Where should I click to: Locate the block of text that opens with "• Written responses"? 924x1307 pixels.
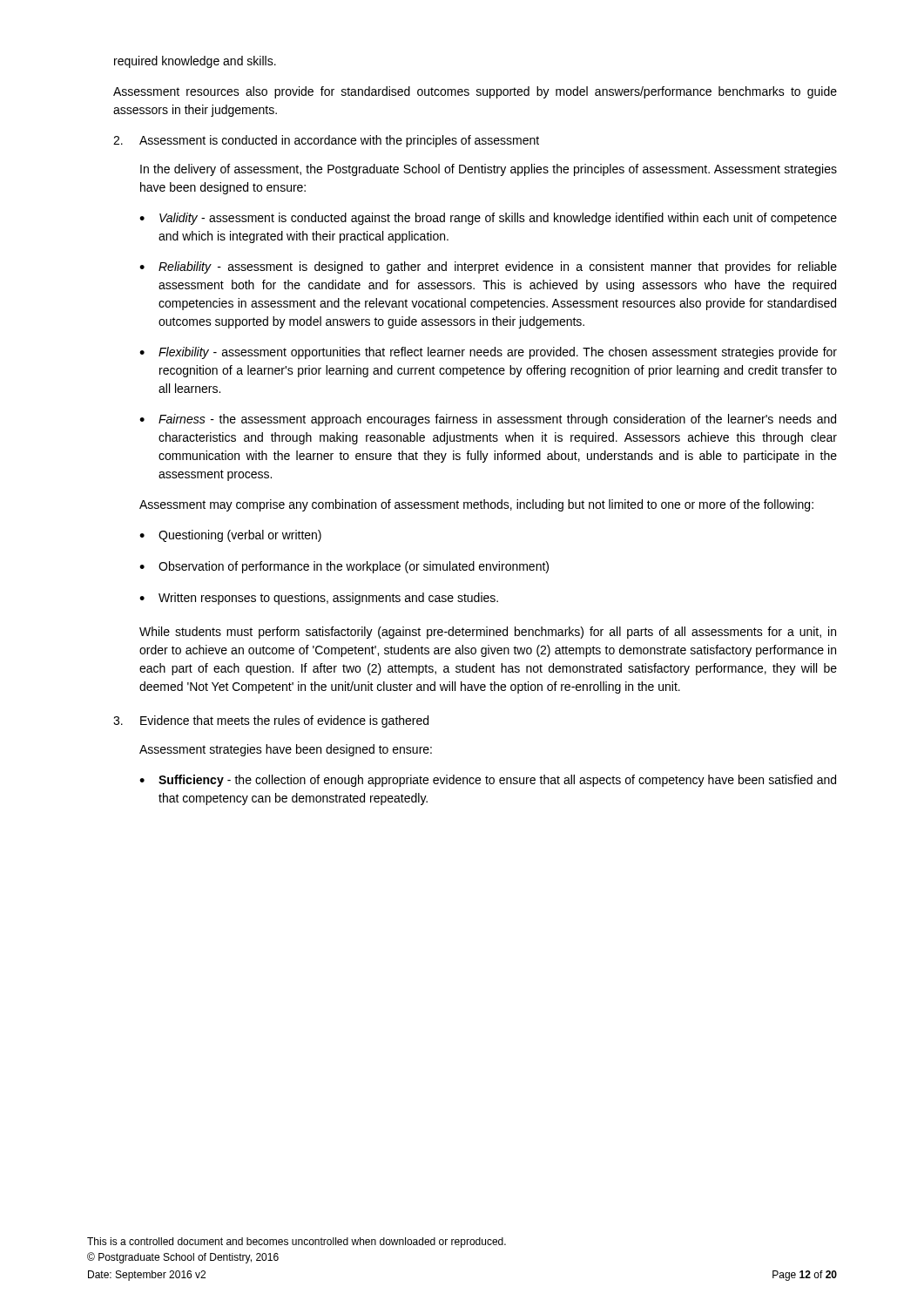[x=488, y=600]
